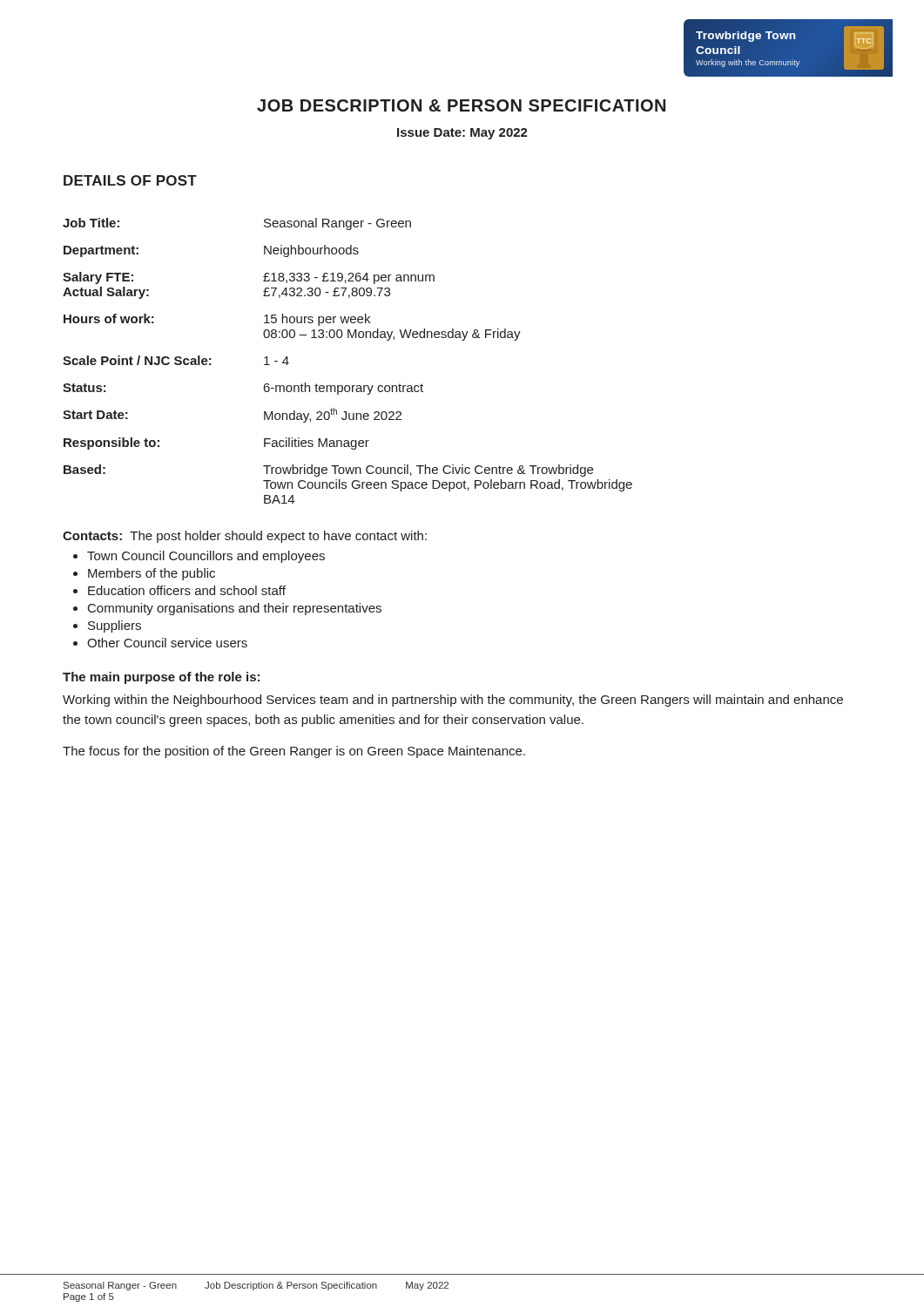Locate the text starting "The focus for the"

tap(294, 750)
